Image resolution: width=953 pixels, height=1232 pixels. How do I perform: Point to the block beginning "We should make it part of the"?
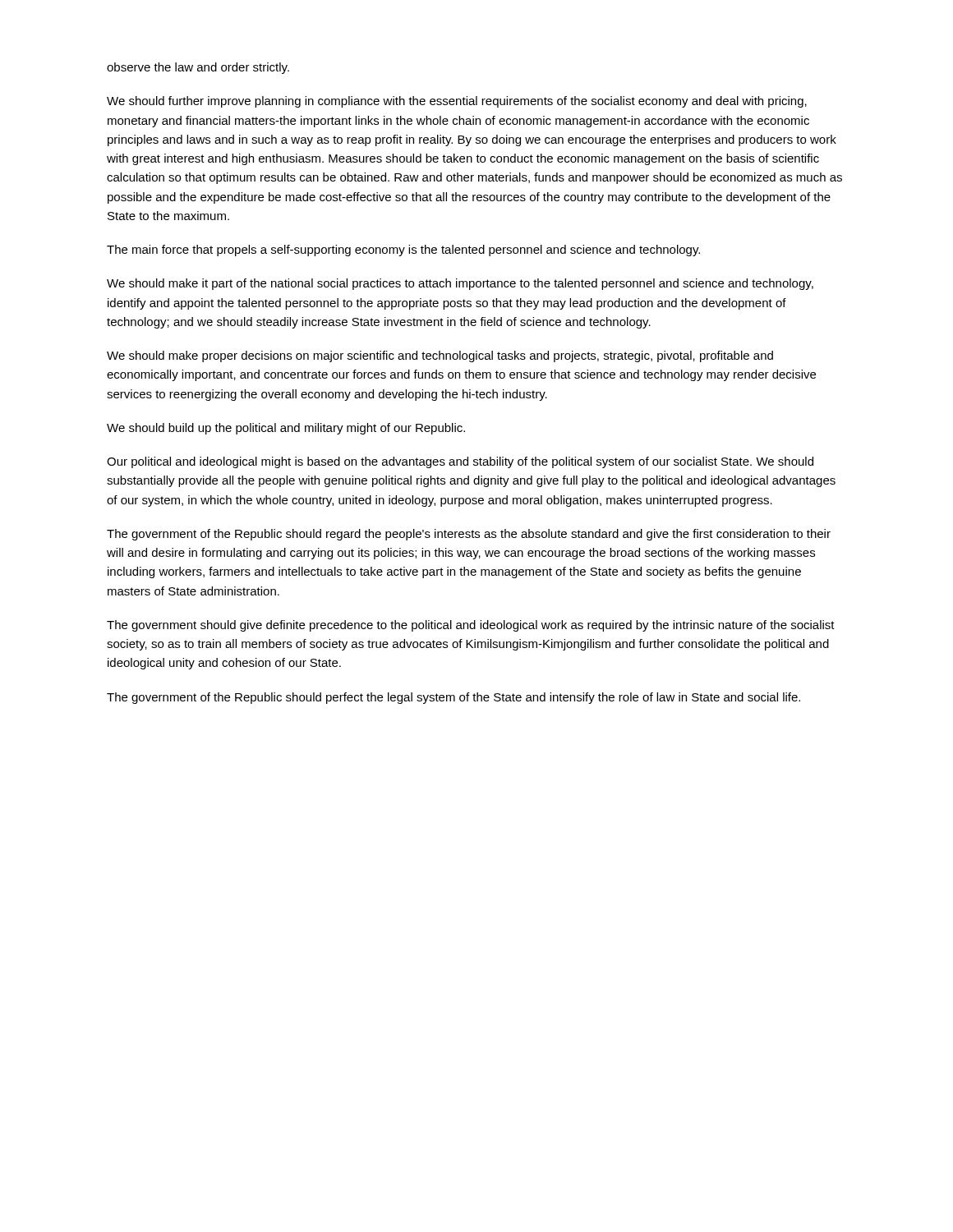click(x=460, y=302)
